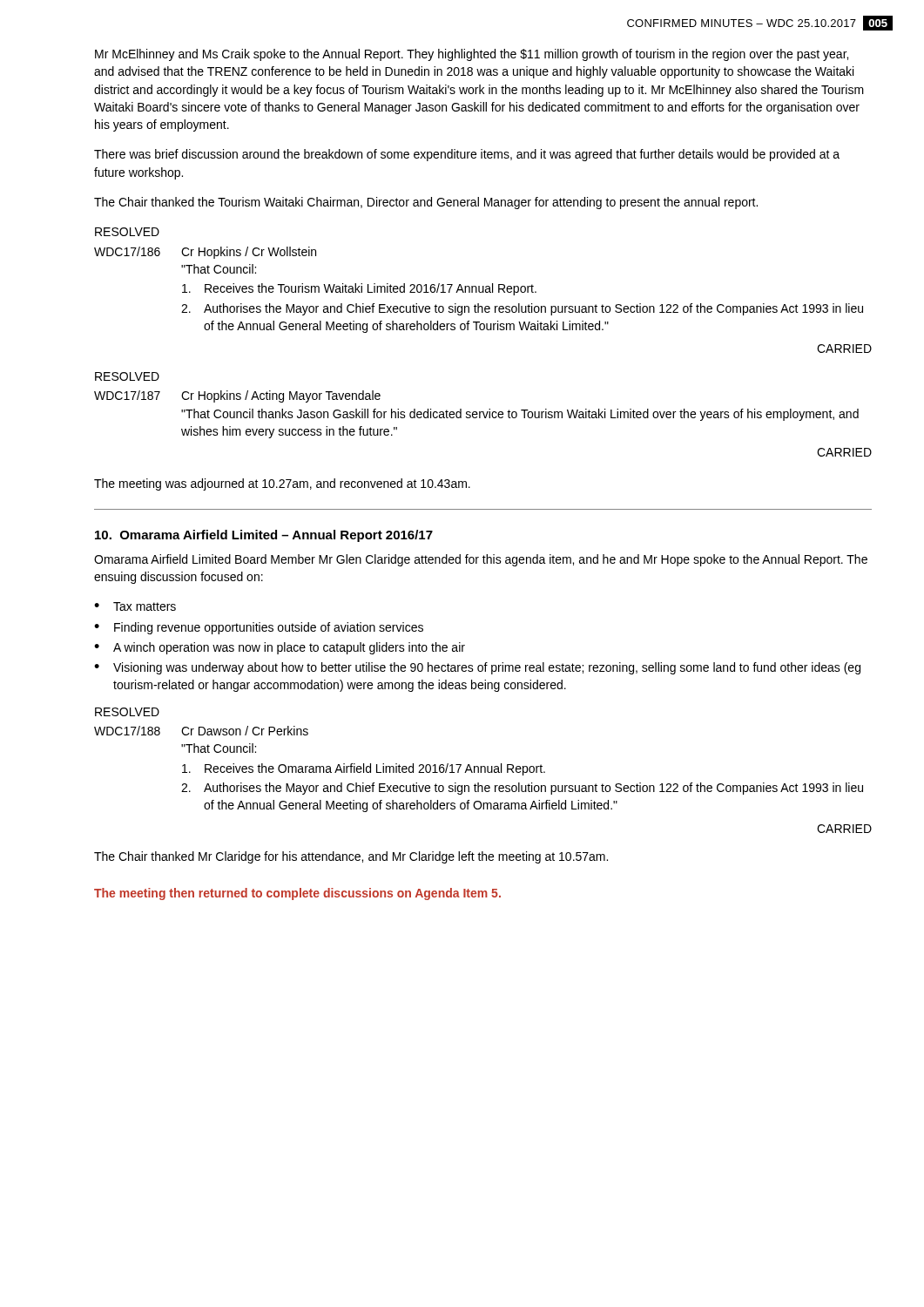Screen dimensions: 1307x924
Task: Locate the block of text that opens with "Omarama Airfield Limited"
Action: 481,568
